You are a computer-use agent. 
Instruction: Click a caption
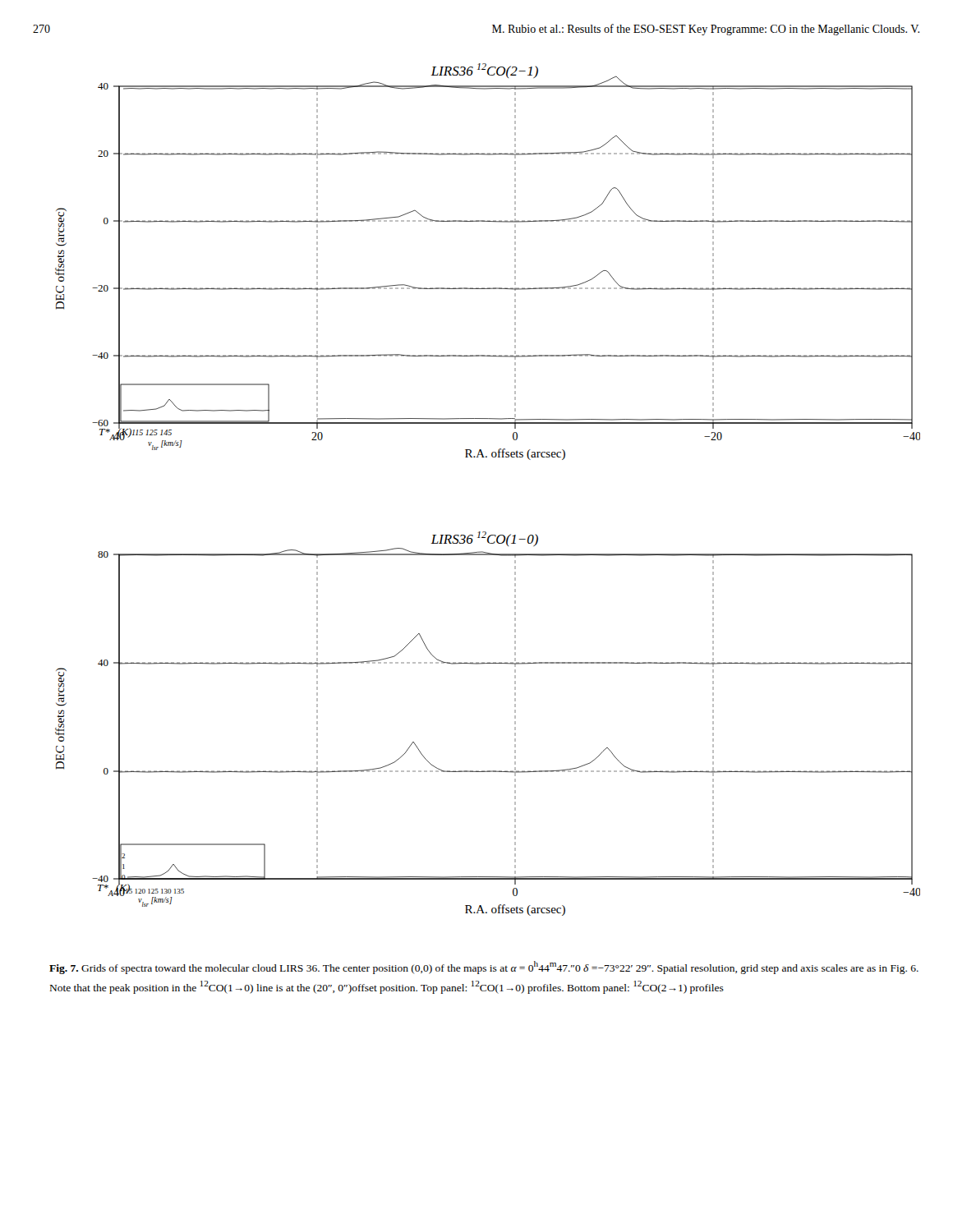coord(484,976)
